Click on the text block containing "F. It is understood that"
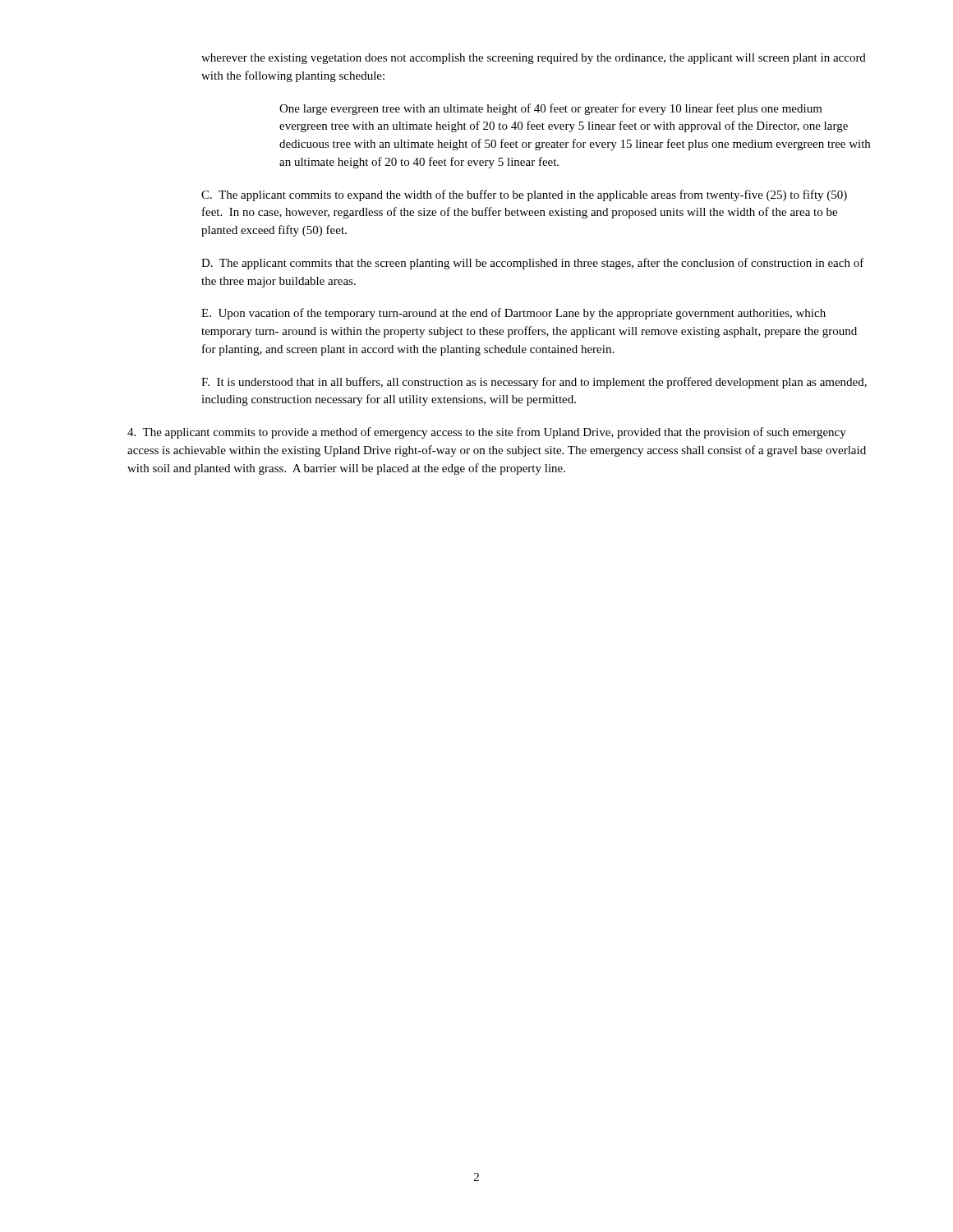Image resolution: width=953 pixels, height=1232 pixels. coord(534,390)
